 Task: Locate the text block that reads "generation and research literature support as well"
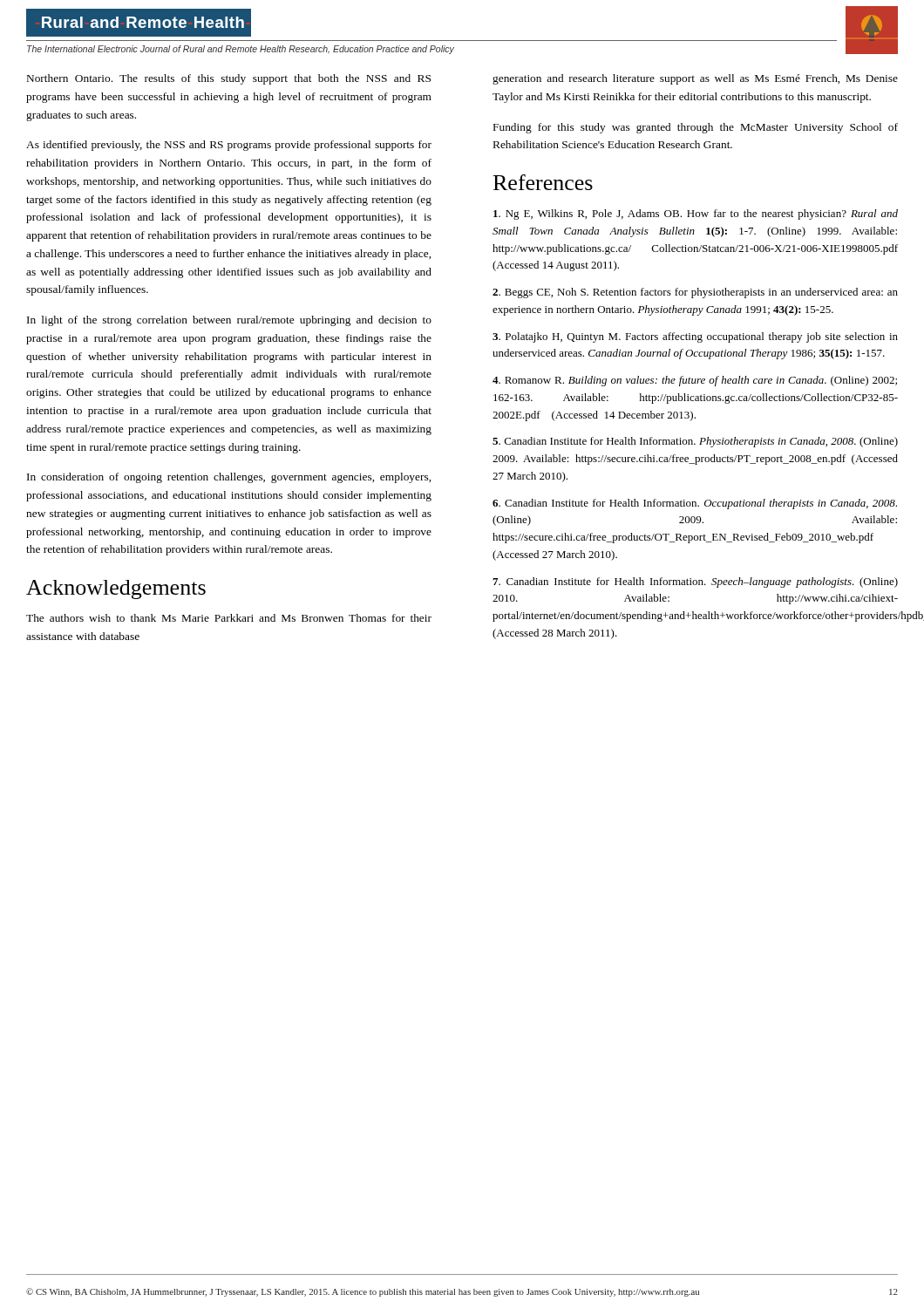click(x=695, y=87)
